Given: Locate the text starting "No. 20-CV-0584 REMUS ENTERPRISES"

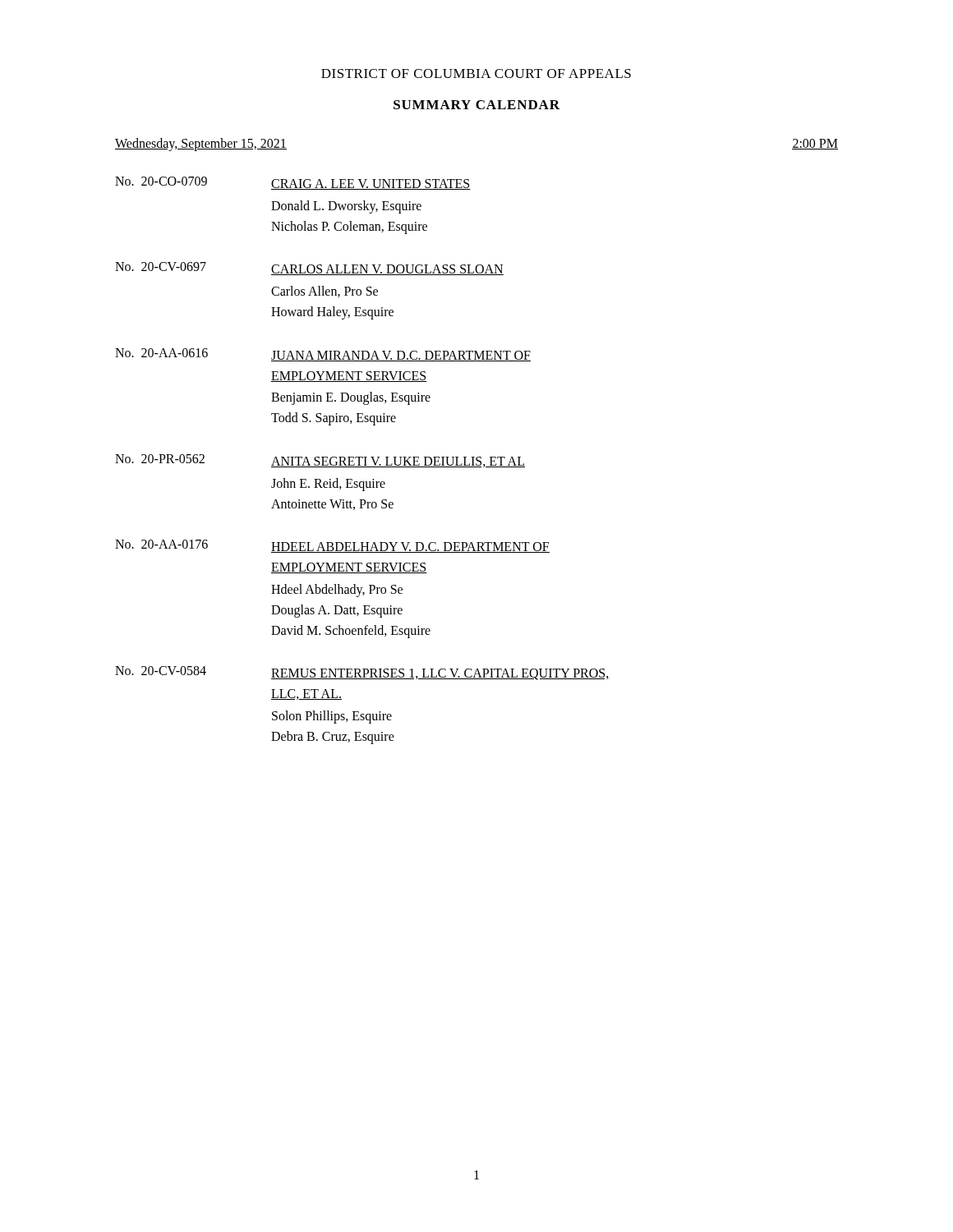Looking at the screenshot, I should click(362, 673).
